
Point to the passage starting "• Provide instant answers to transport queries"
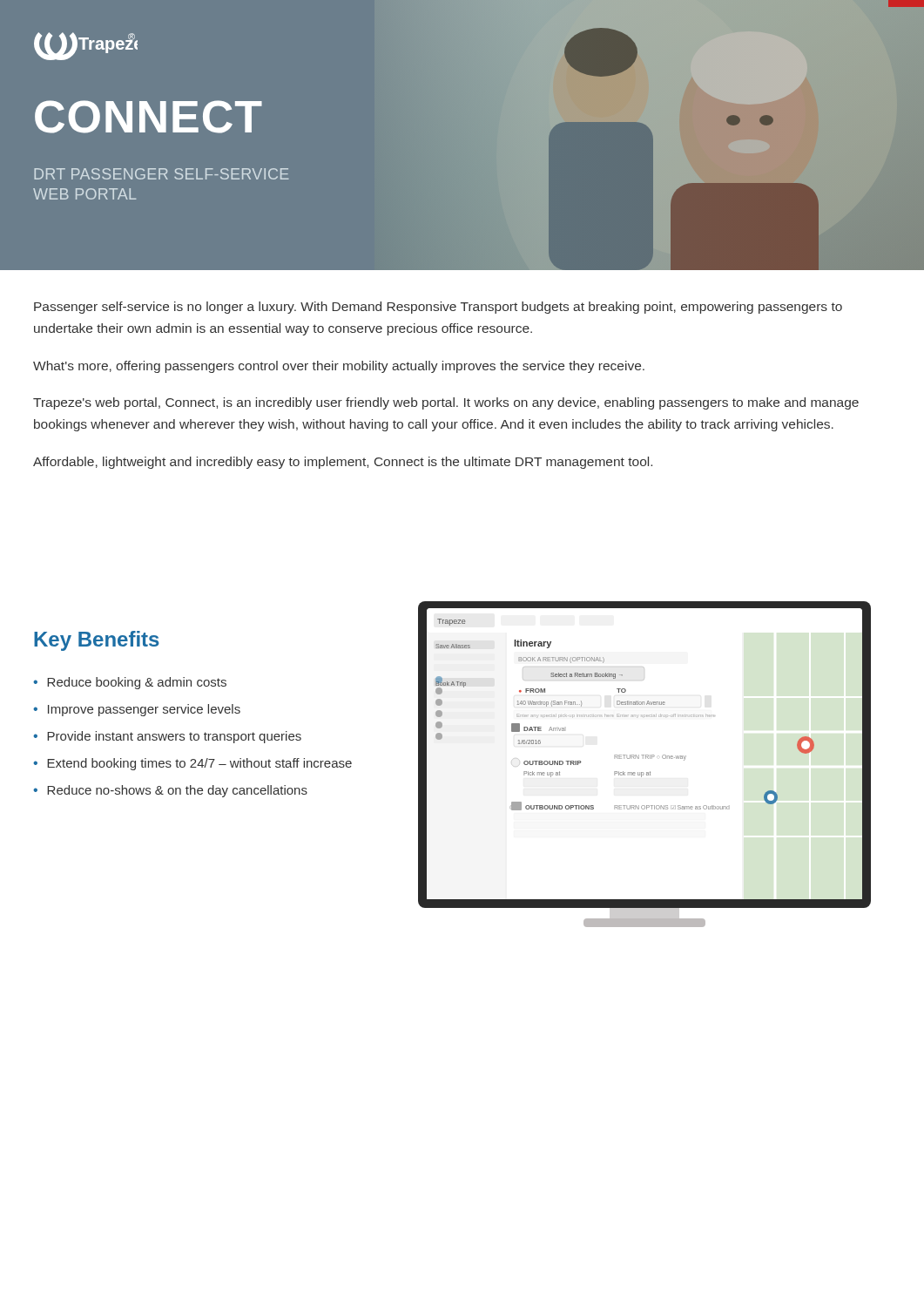pyautogui.click(x=167, y=736)
